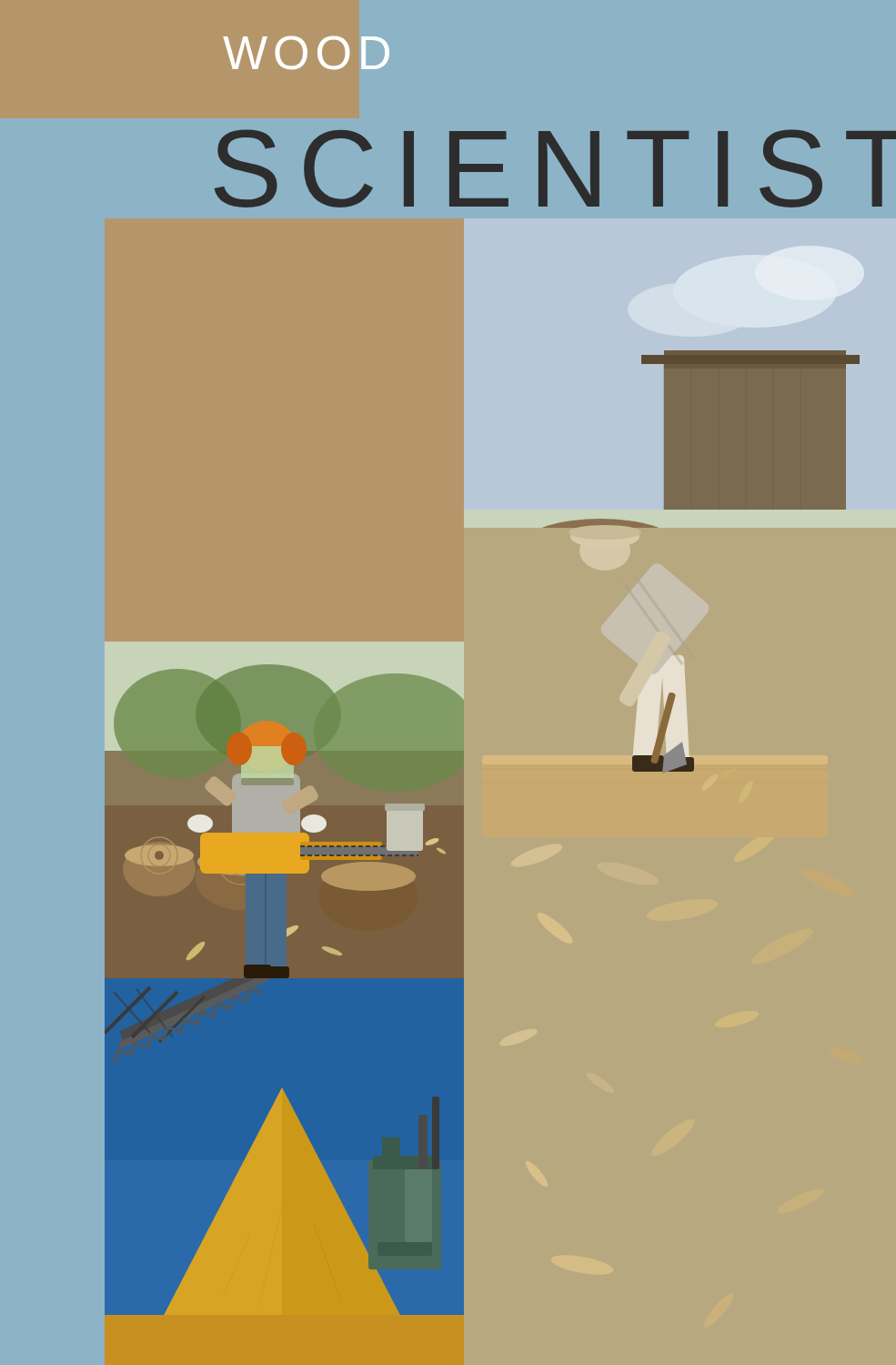Locate the title that reads "WOOD SCIENTIST"

[553, 122]
